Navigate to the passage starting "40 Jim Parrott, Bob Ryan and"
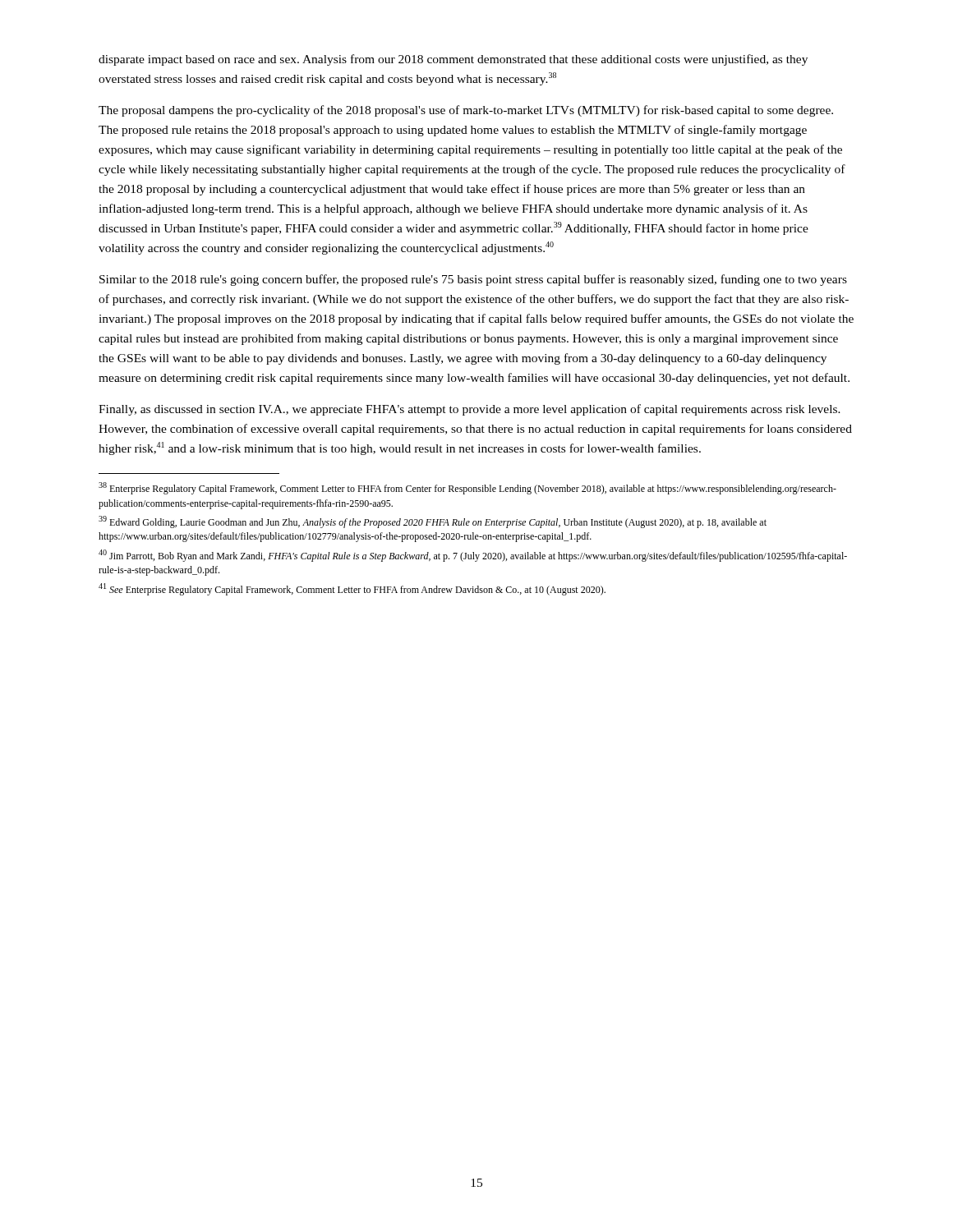953x1232 pixels. [x=473, y=563]
